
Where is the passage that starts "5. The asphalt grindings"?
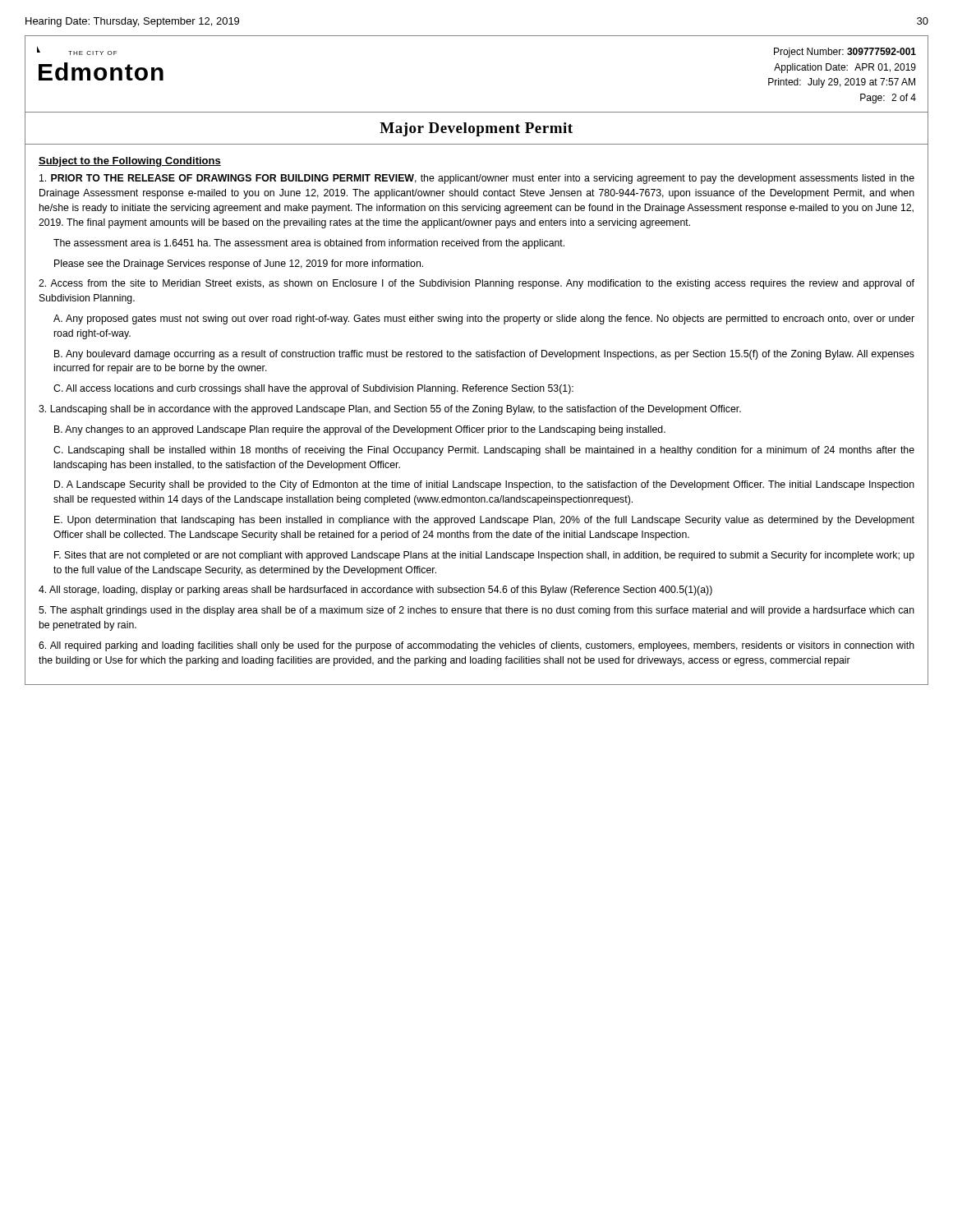(476, 618)
